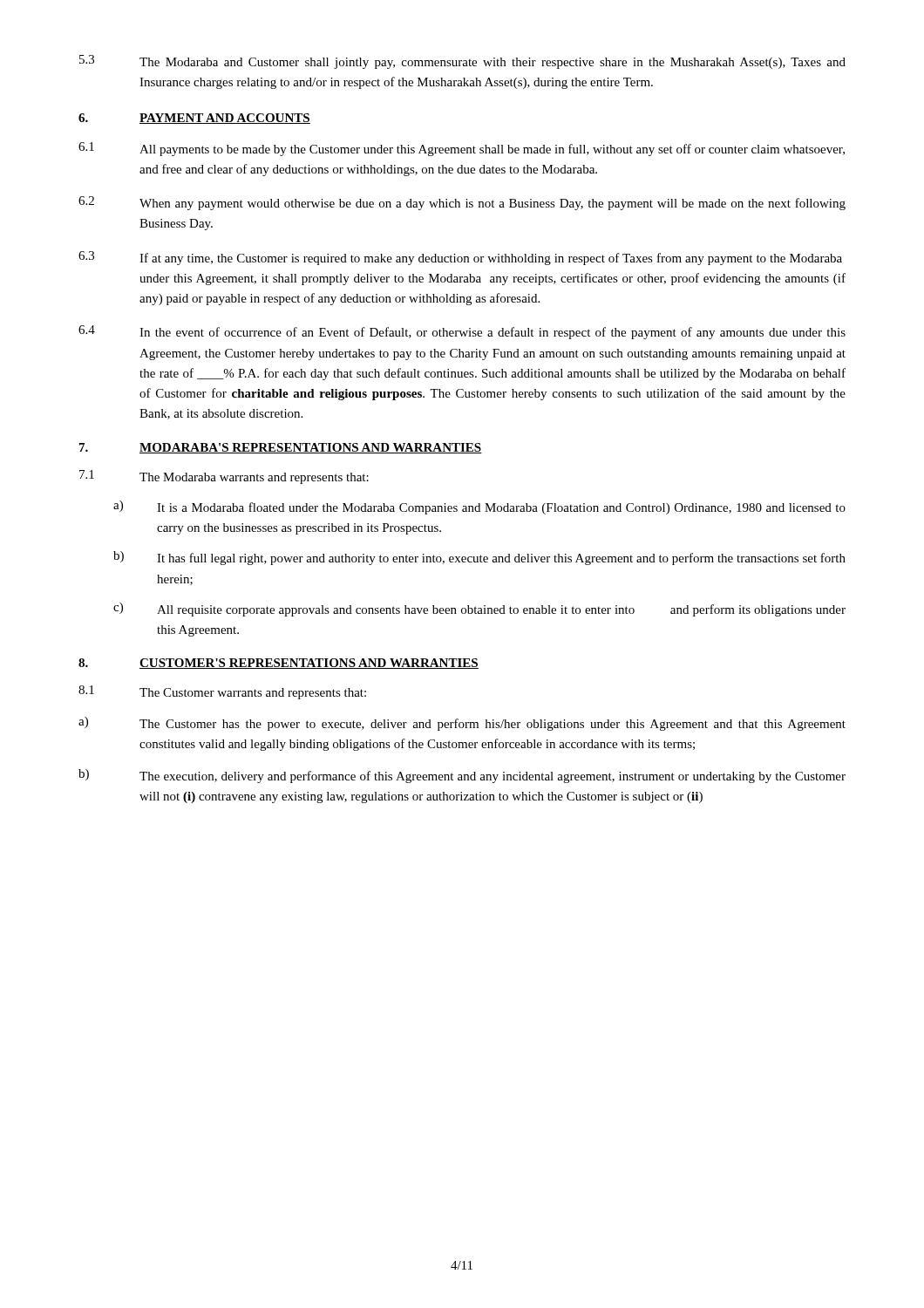This screenshot has width=924, height=1308.
Task: Click on the list item that says "5.3 The Modaraba"
Action: point(462,73)
